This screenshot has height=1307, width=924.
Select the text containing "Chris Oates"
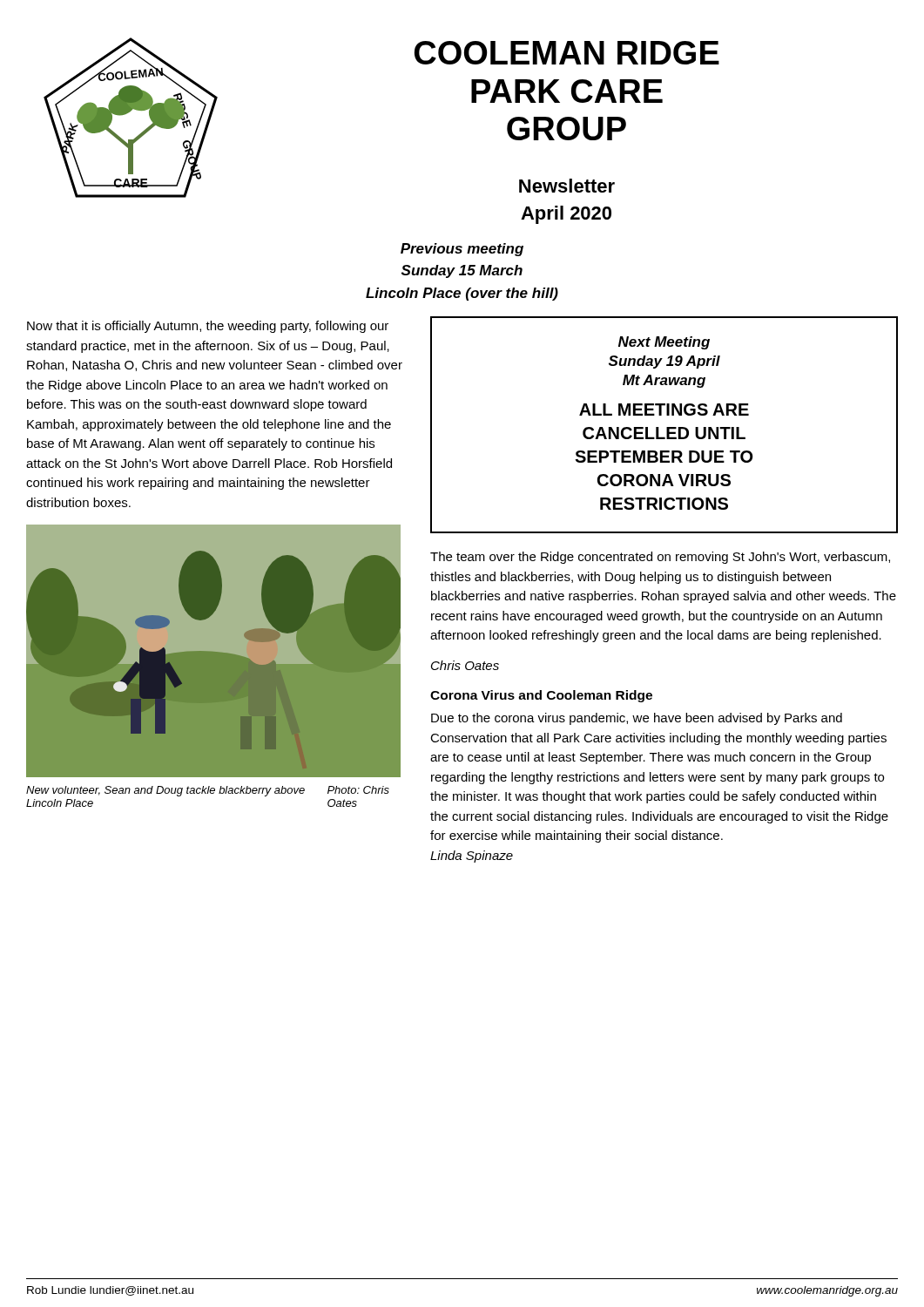tap(465, 665)
